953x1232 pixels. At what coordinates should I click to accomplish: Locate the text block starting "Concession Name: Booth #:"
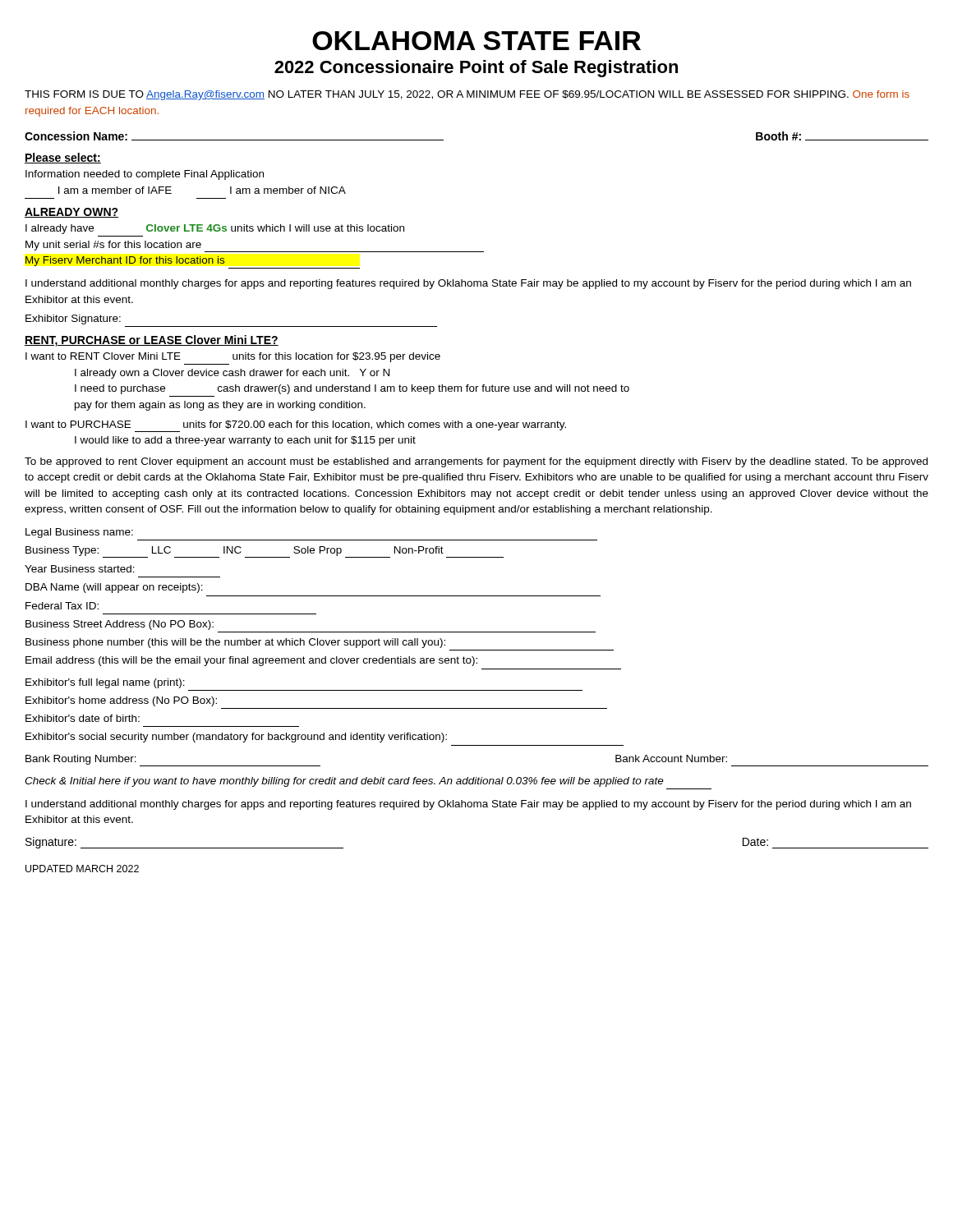click(x=74, y=136)
